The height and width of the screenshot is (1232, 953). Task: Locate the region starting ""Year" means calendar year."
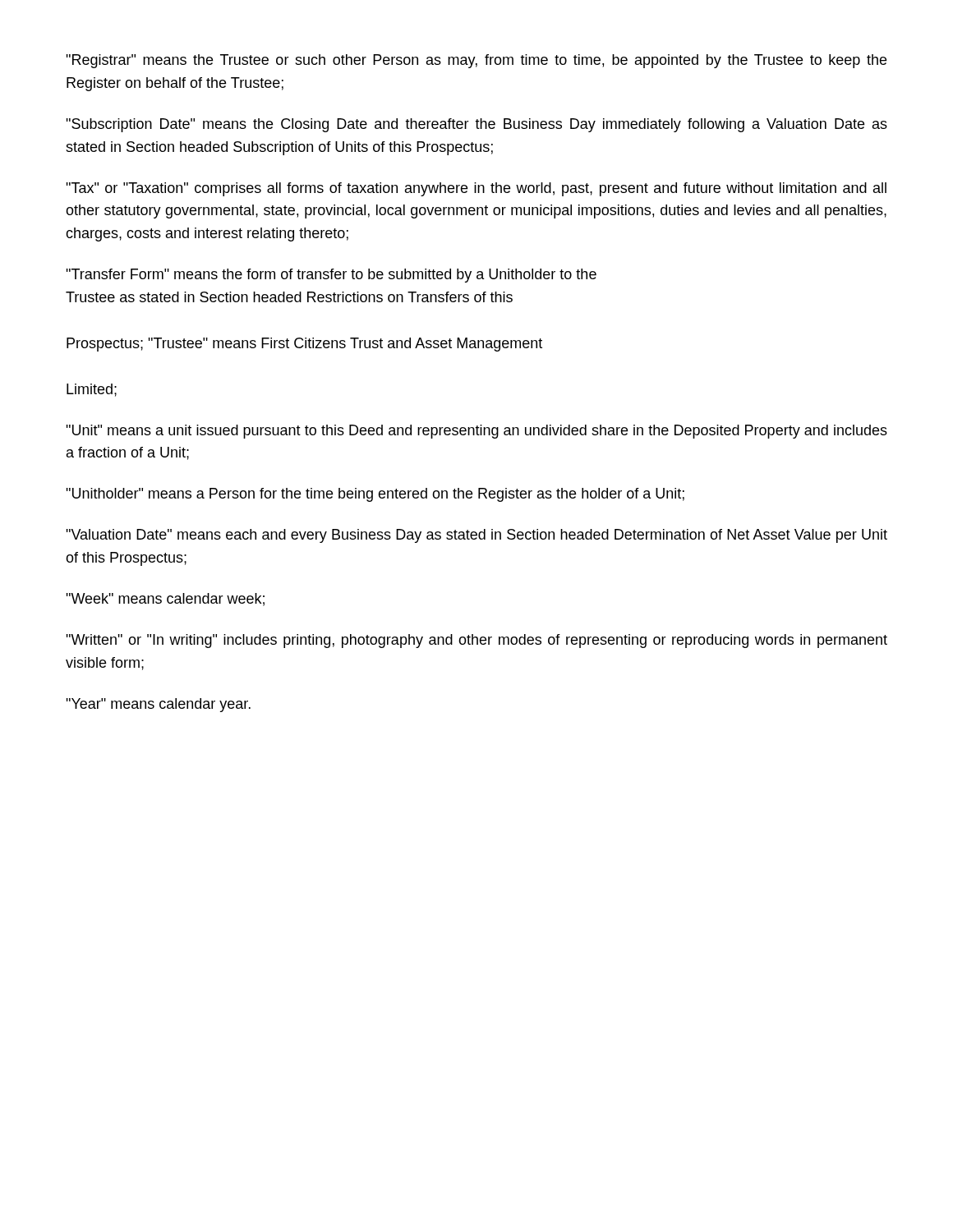159,704
